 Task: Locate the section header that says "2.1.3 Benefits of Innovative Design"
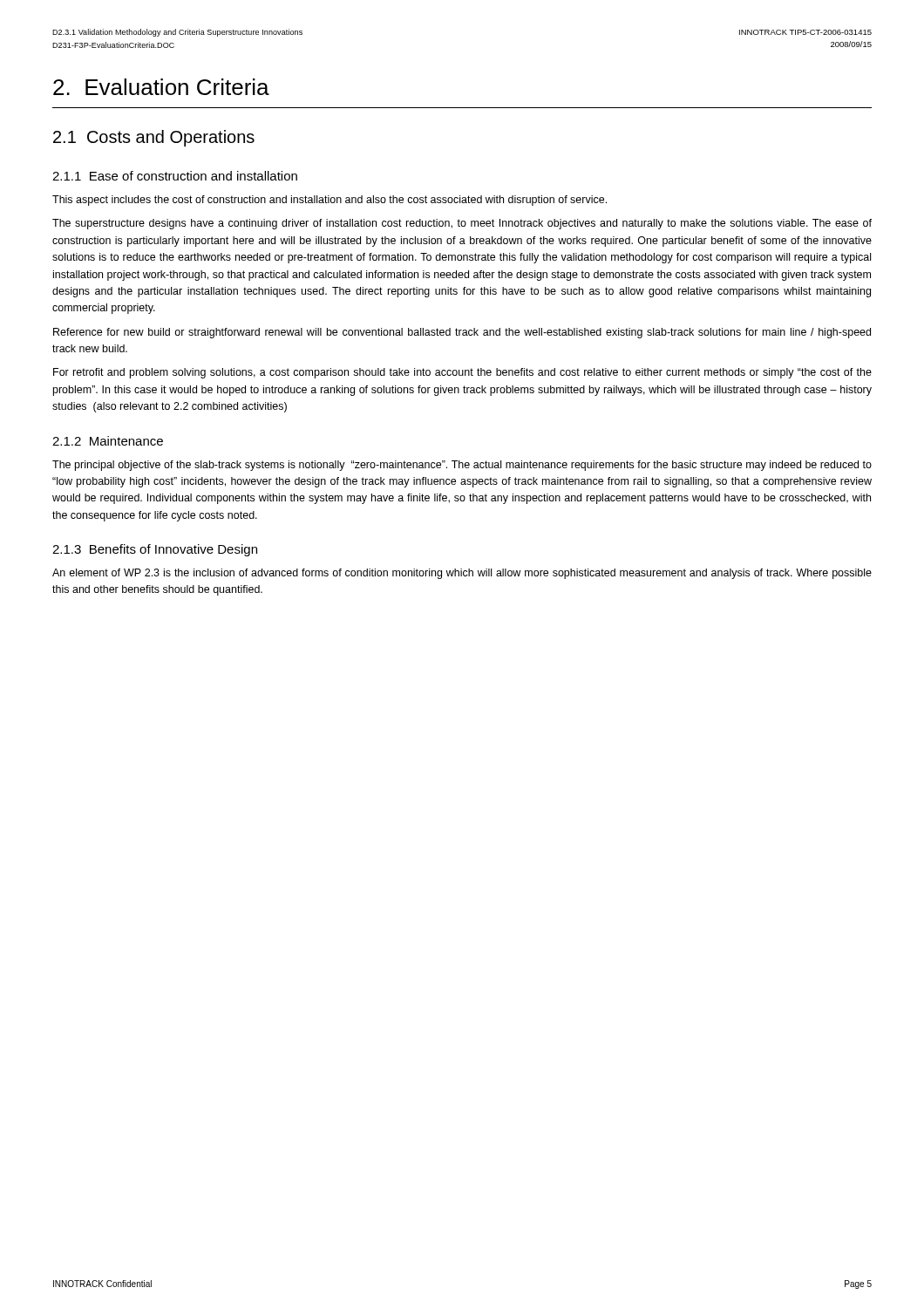tap(155, 549)
